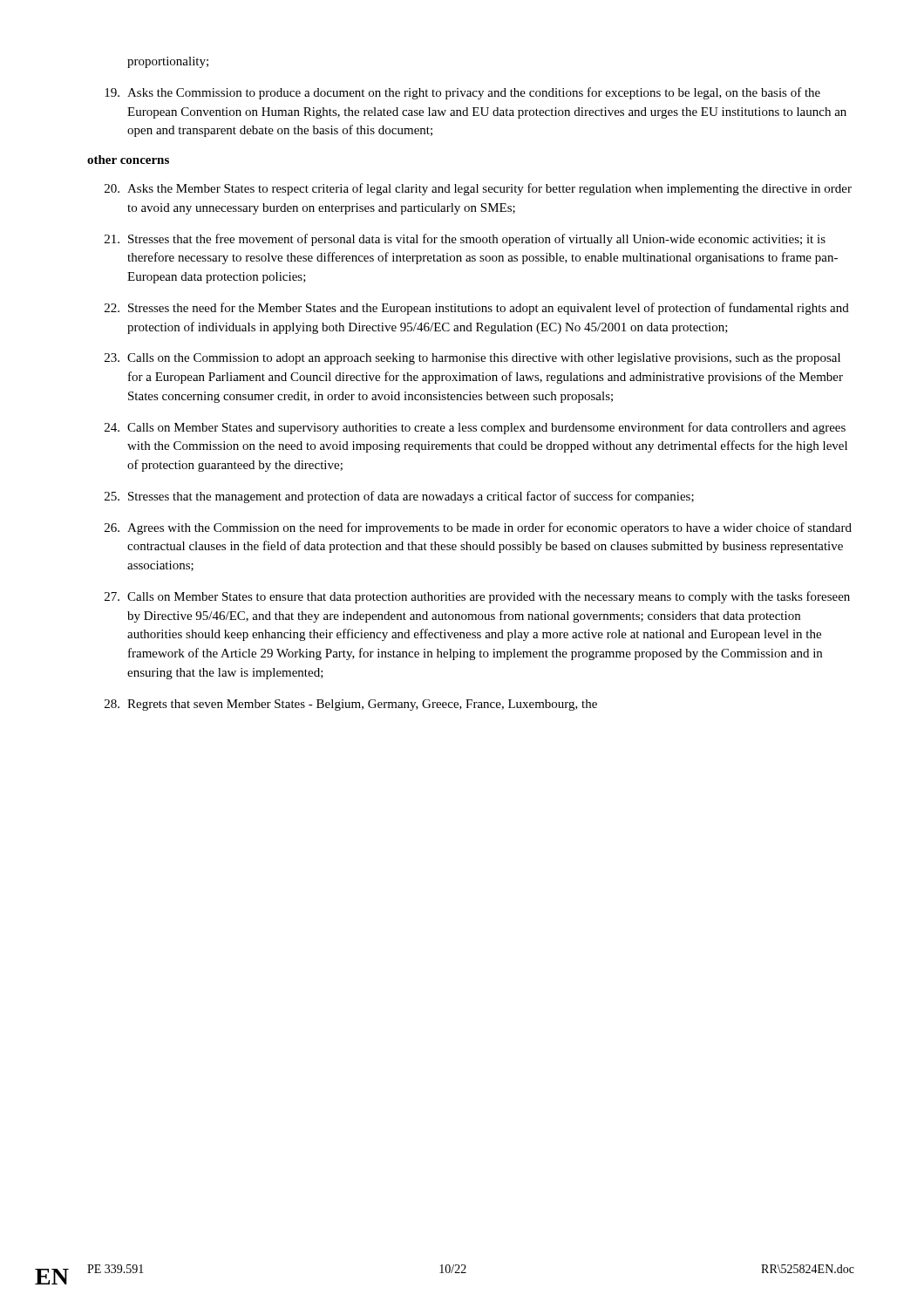Click on the block starting "24. Calls on Member States and supervisory authorities"
This screenshot has height=1308, width=924.
(x=471, y=447)
